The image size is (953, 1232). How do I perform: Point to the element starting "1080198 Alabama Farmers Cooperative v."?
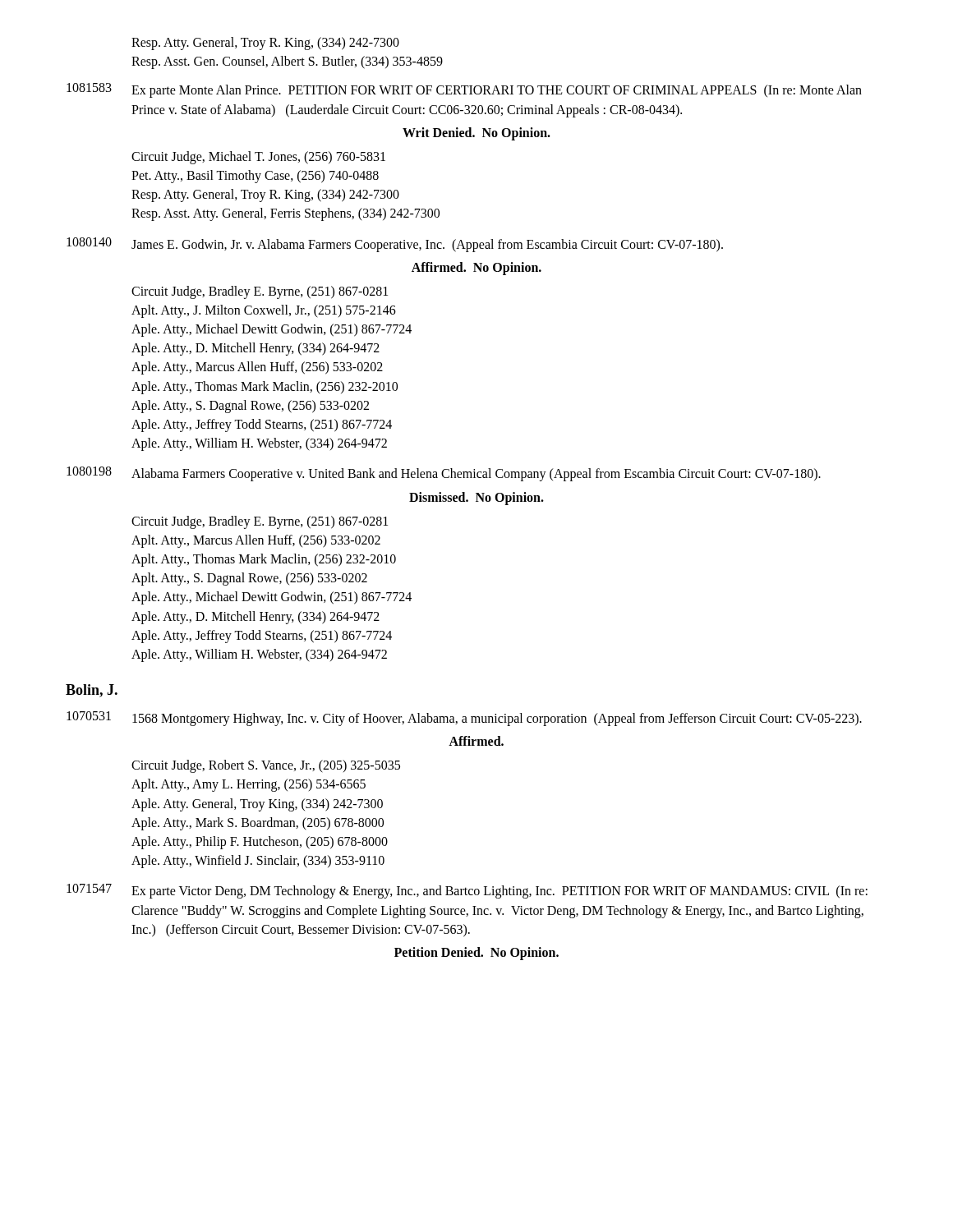pos(476,474)
